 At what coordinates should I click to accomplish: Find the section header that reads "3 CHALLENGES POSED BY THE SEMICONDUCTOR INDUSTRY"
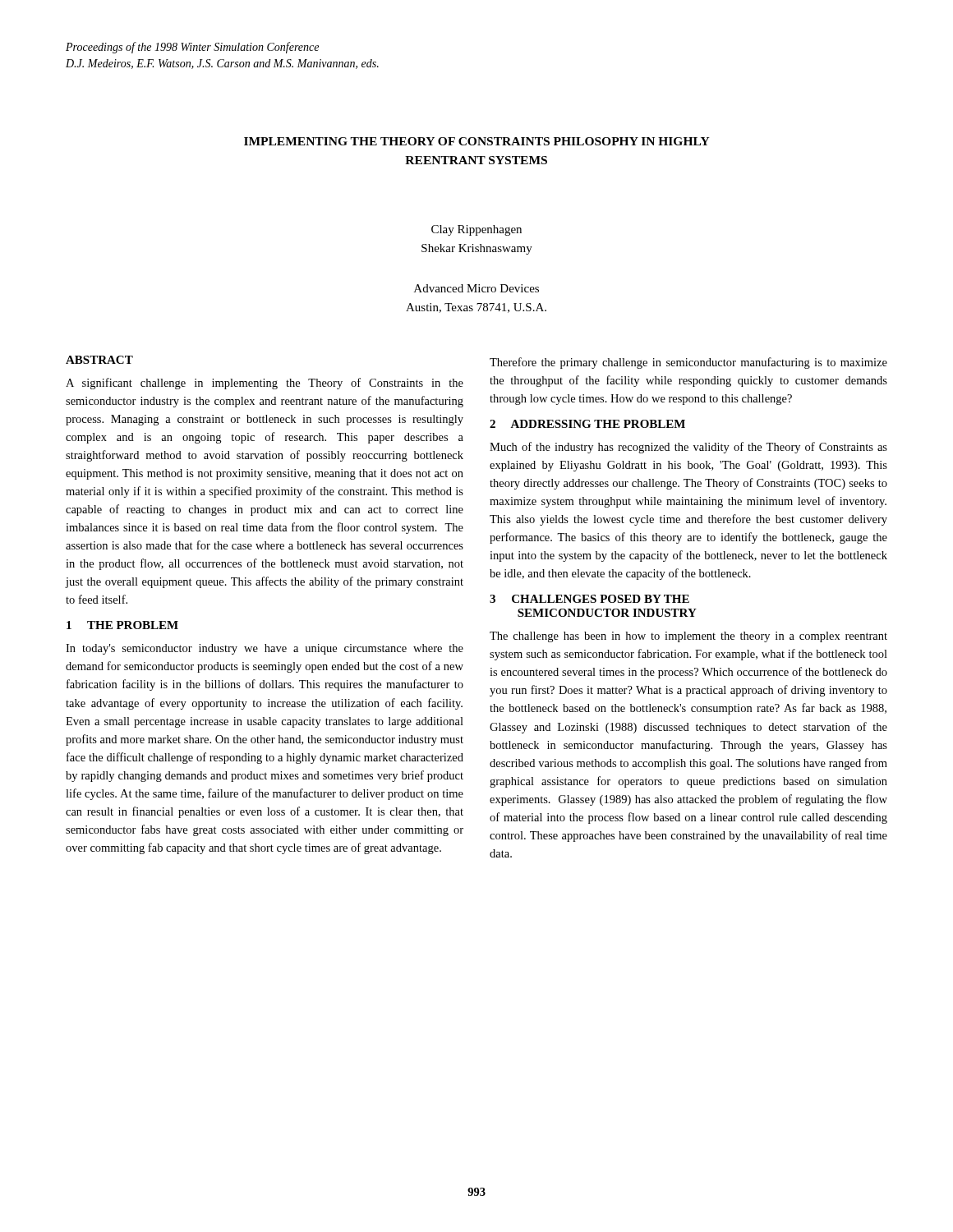click(x=688, y=606)
